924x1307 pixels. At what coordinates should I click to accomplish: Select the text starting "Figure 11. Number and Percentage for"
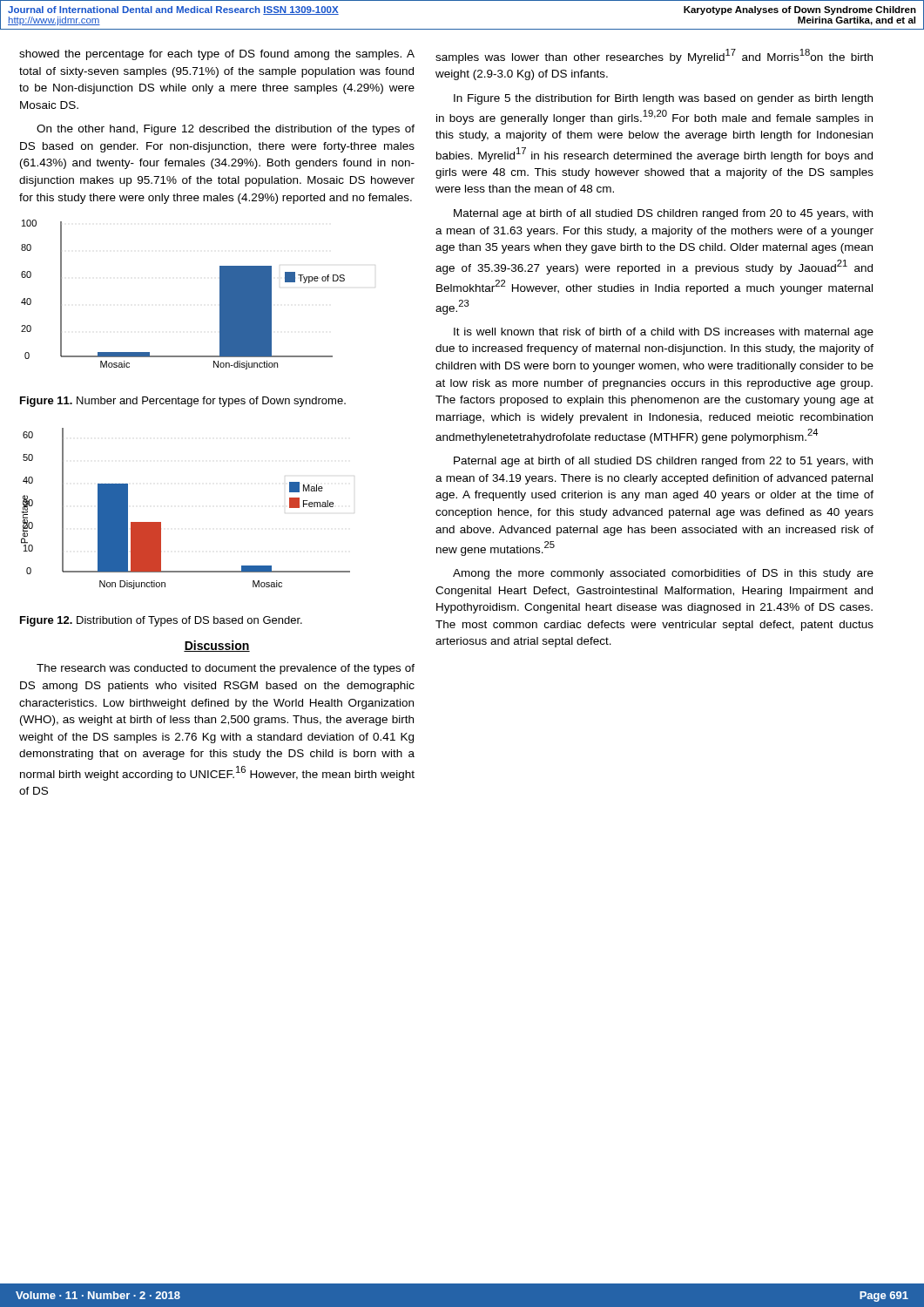(x=183, y=400)
